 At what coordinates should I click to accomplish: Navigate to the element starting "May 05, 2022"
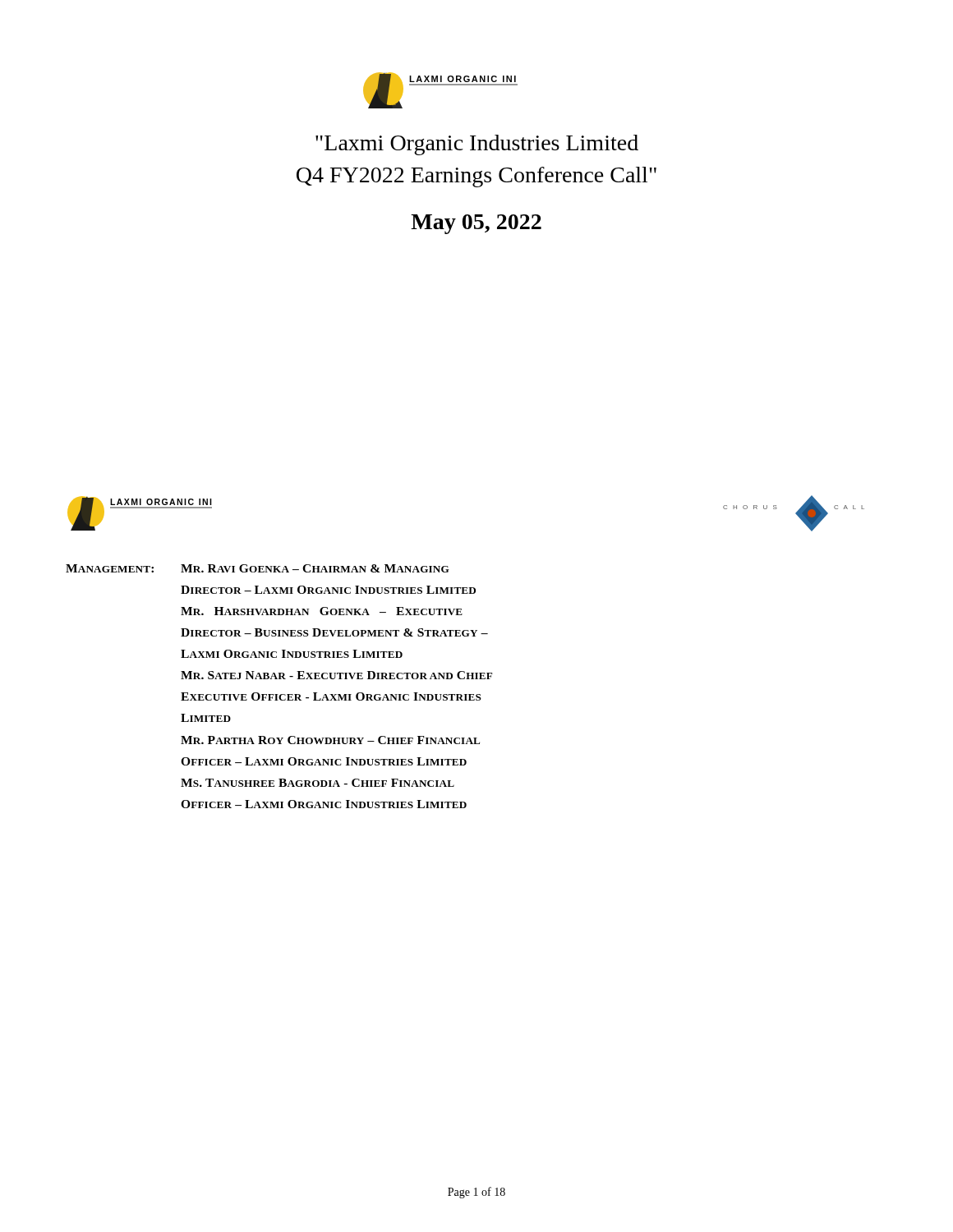pyautogui.click(x=476, y=222)
